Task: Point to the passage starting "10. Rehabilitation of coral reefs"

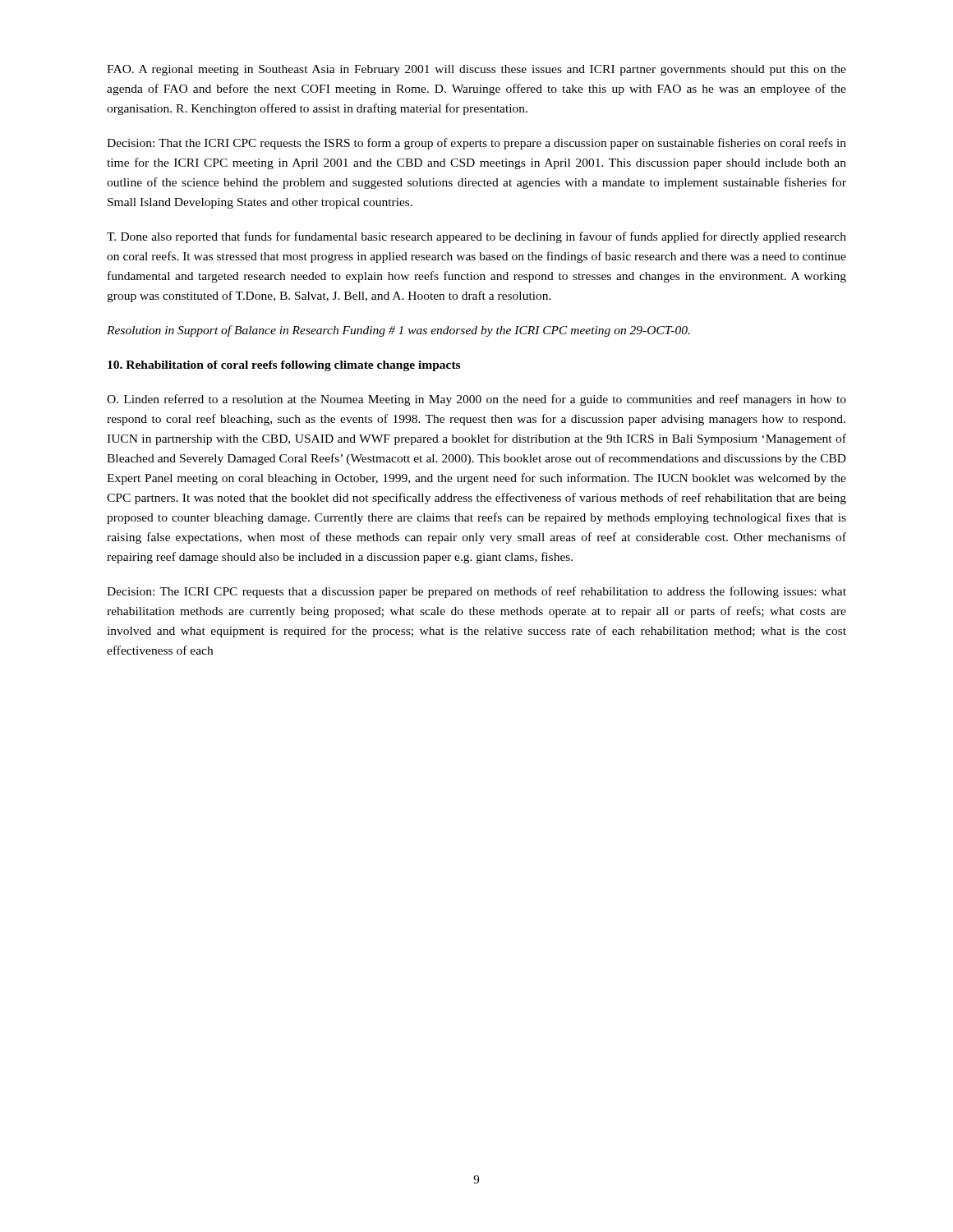Action: [284, 364]
